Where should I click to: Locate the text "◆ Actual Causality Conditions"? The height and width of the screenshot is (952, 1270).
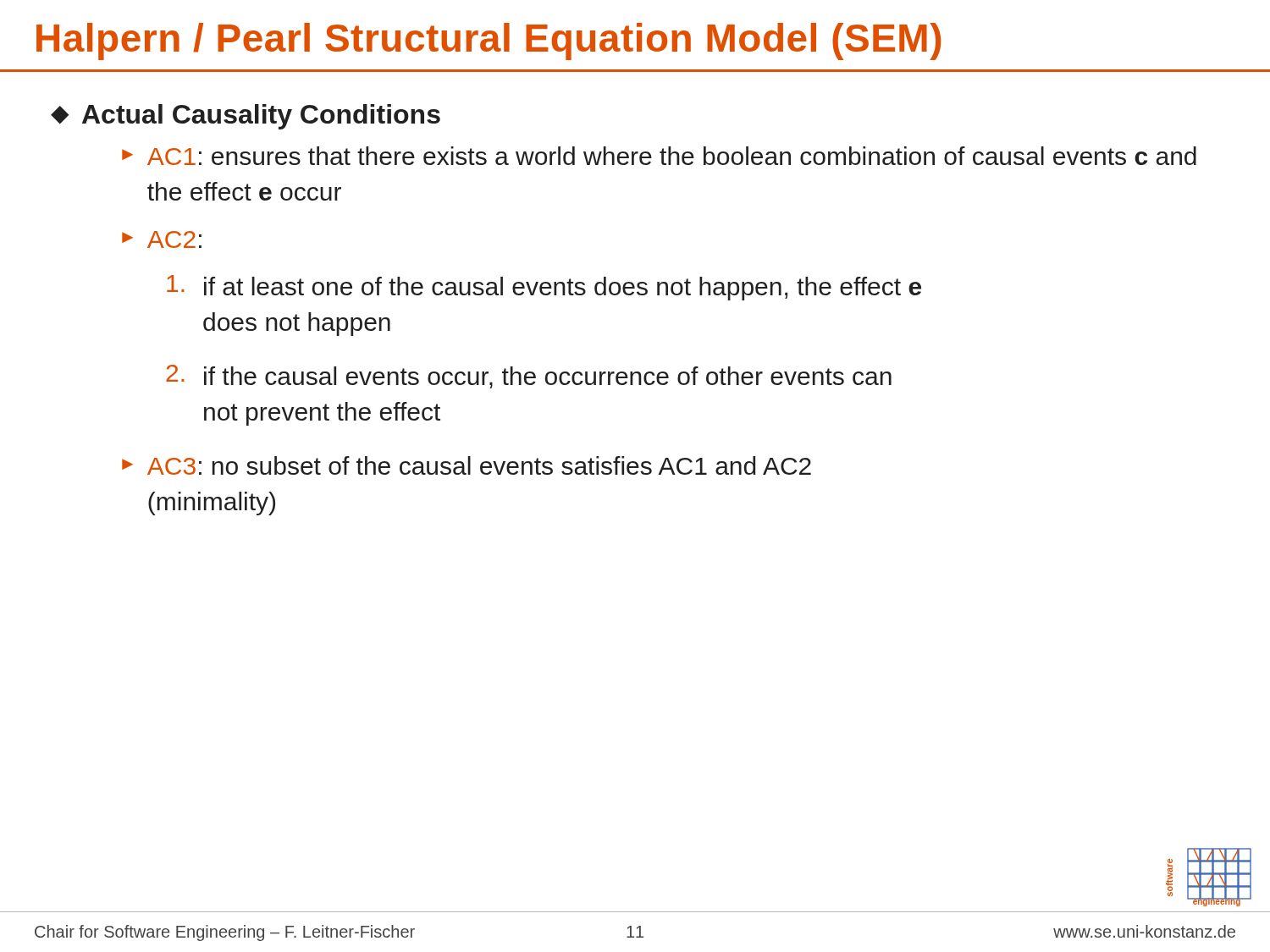[x=246, y=114]
